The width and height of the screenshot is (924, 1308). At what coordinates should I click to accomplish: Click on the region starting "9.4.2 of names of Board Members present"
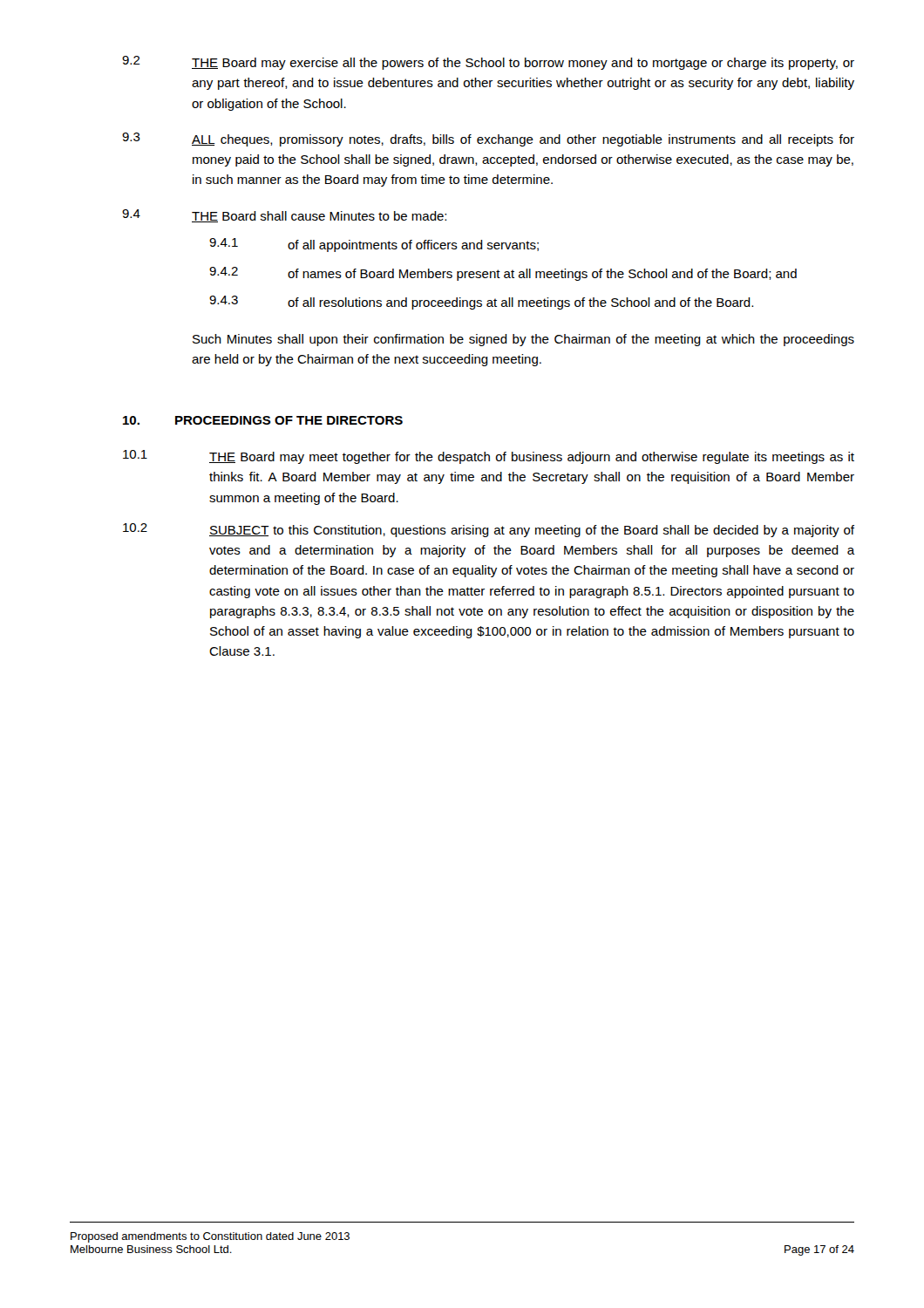point(532,273)
